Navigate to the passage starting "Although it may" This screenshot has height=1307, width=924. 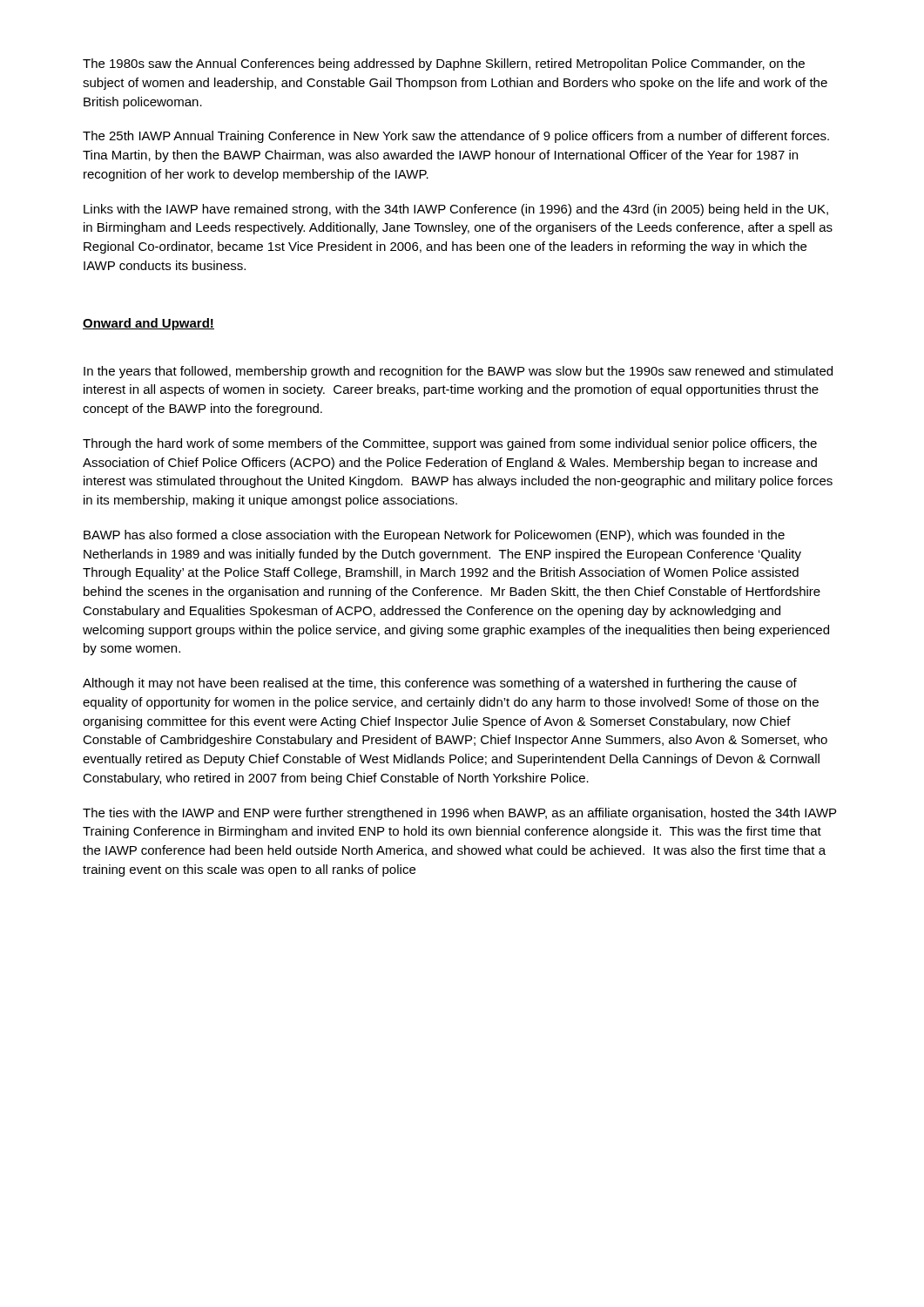click(455, 730)
